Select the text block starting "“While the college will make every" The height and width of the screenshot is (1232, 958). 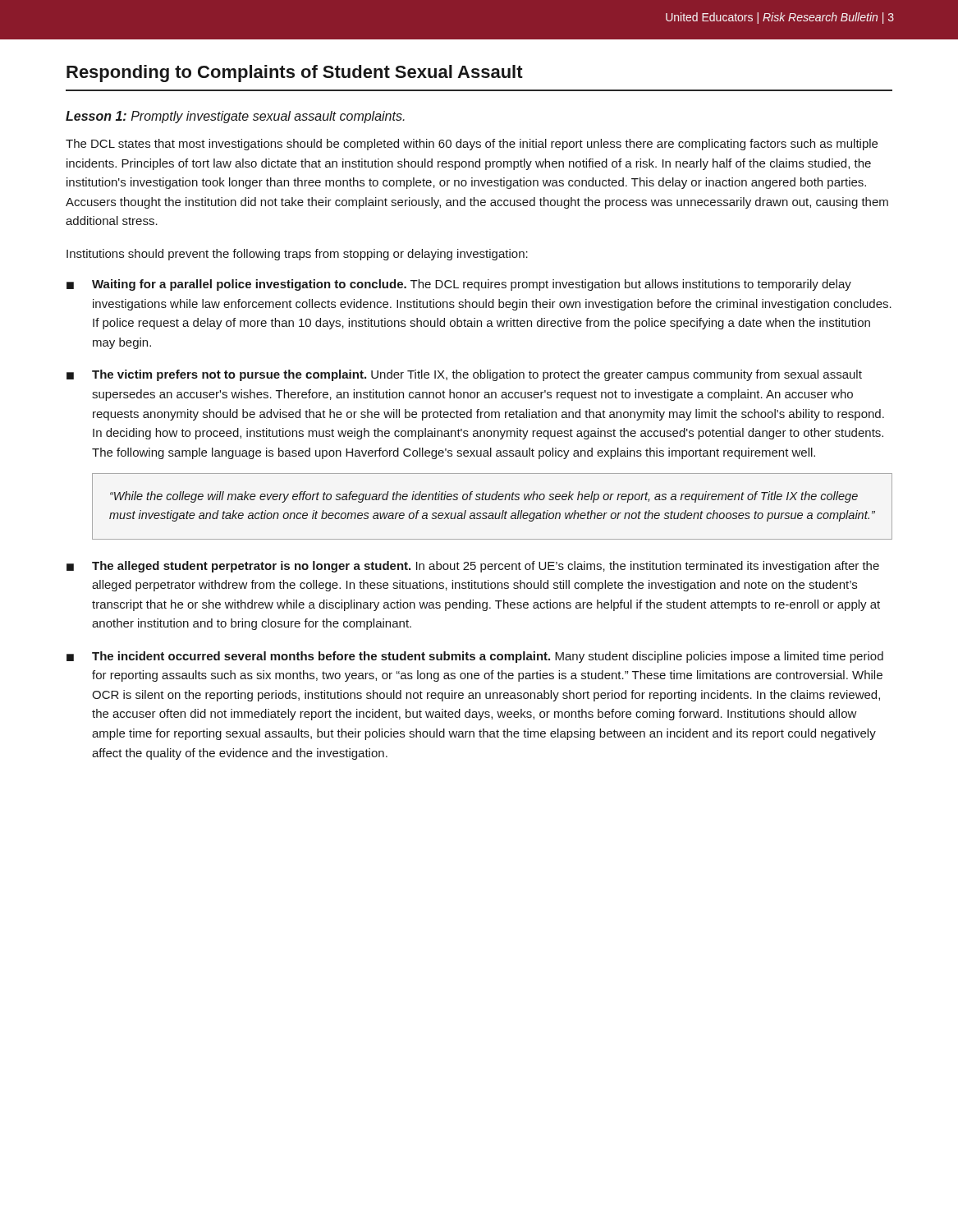pyautogui.click(x=492, y=506)
